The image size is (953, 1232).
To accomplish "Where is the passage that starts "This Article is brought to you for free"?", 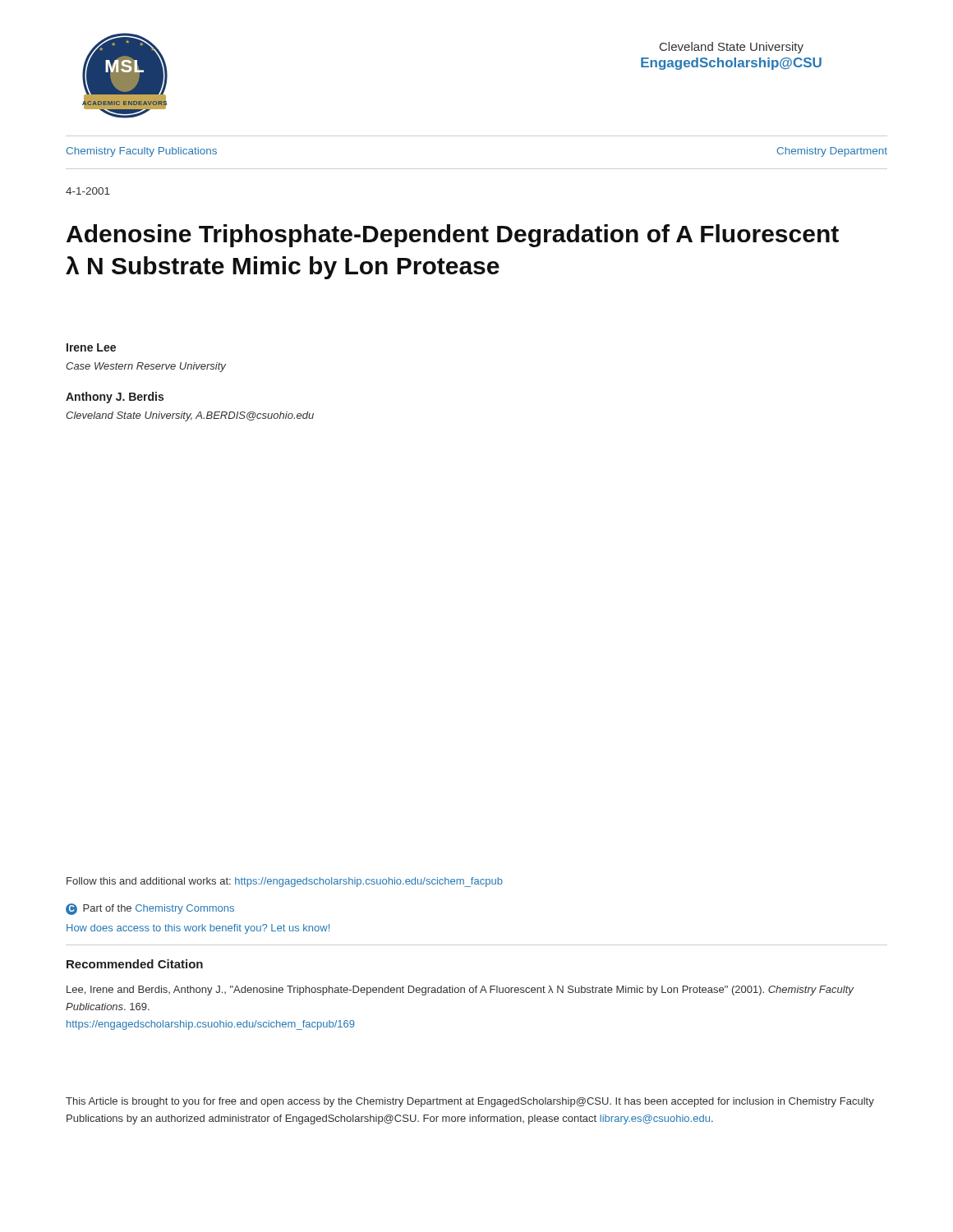I will pos(470,1110).
